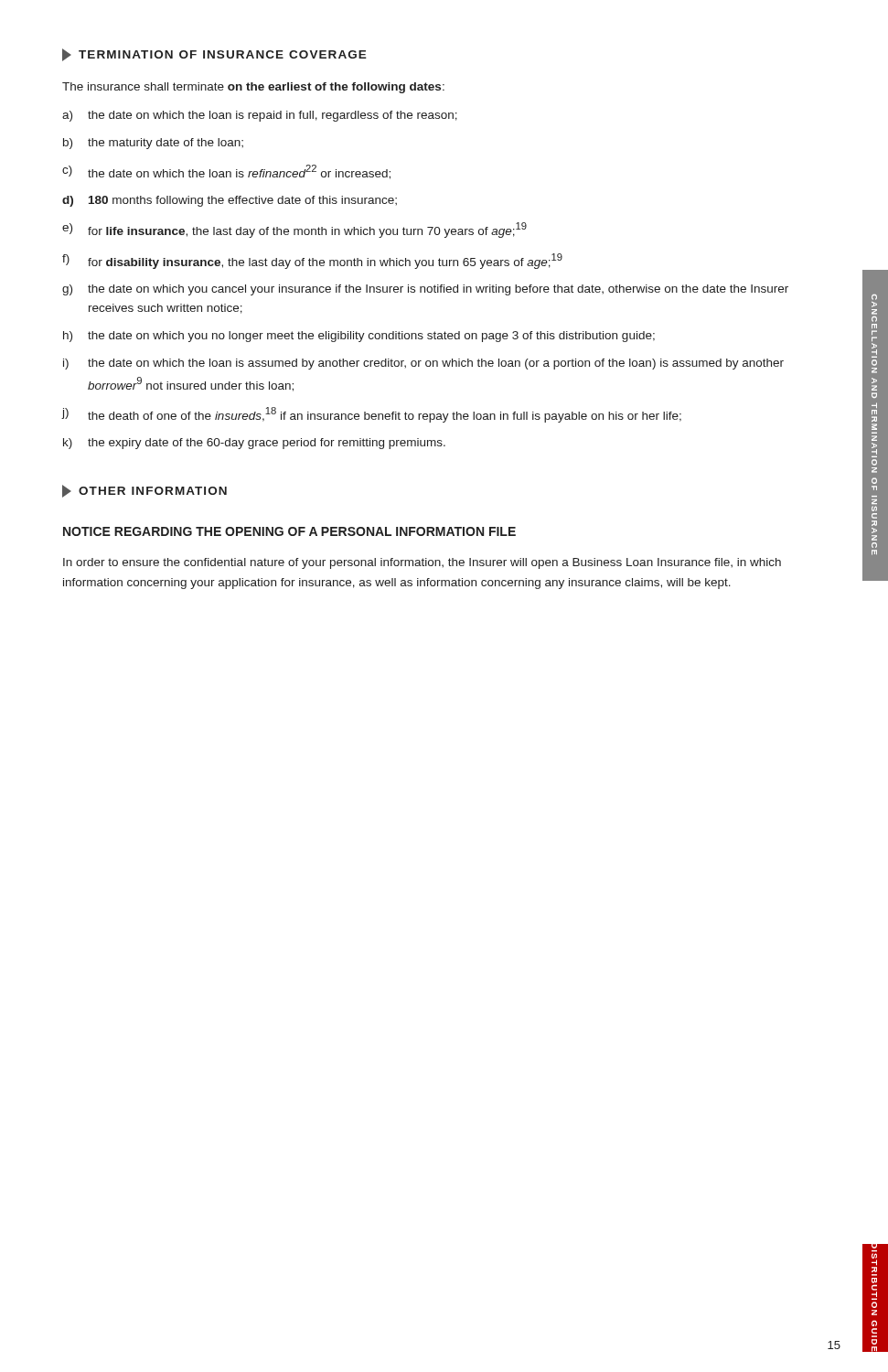Viewport: 888px width, 1372px height.
Task: Locate the section header that opens with "NOTICE REGARDING THE OPENING OF A"
Action: click(289, 532)
